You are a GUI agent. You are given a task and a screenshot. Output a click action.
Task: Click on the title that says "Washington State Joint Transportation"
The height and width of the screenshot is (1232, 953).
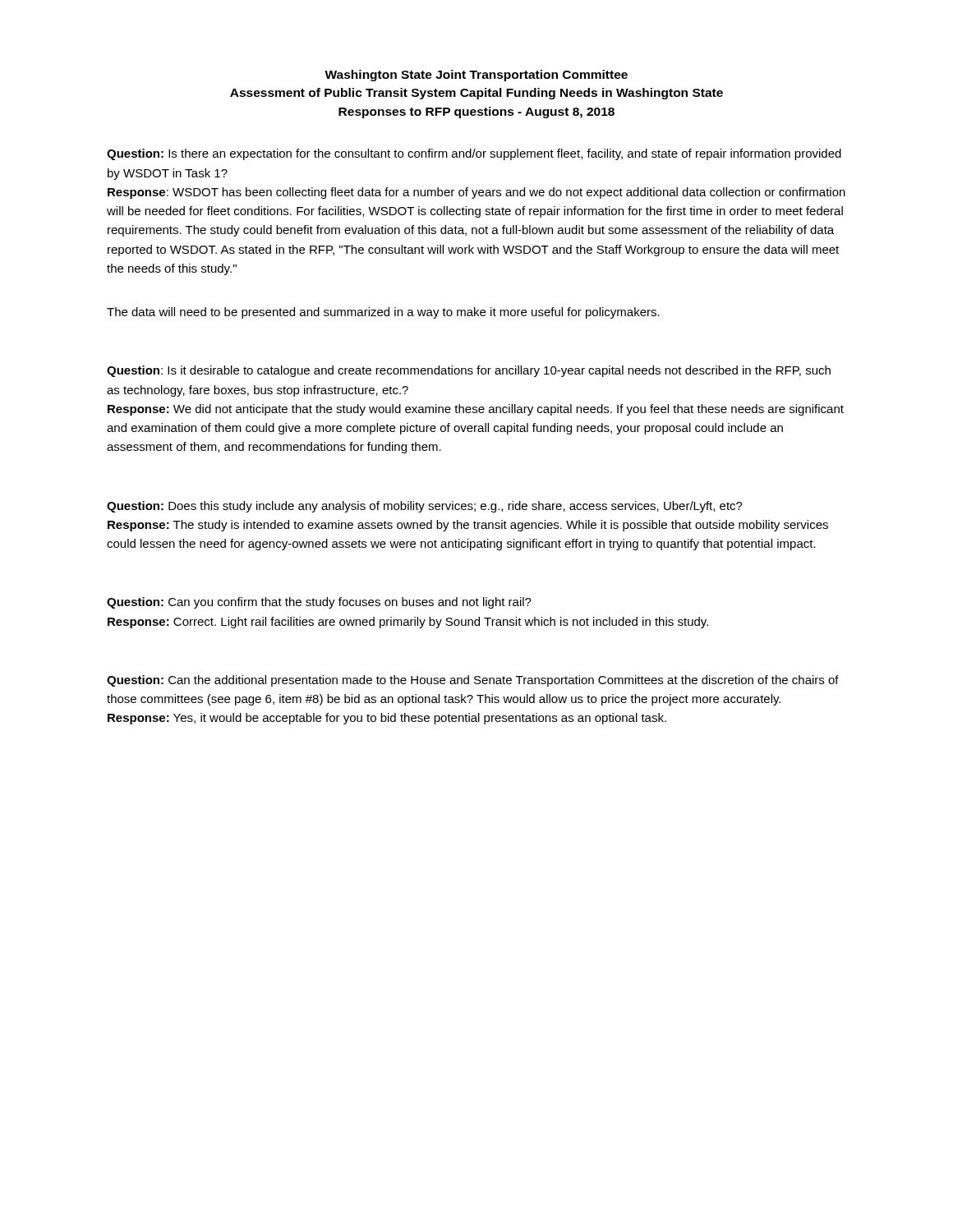pos(476,93)
